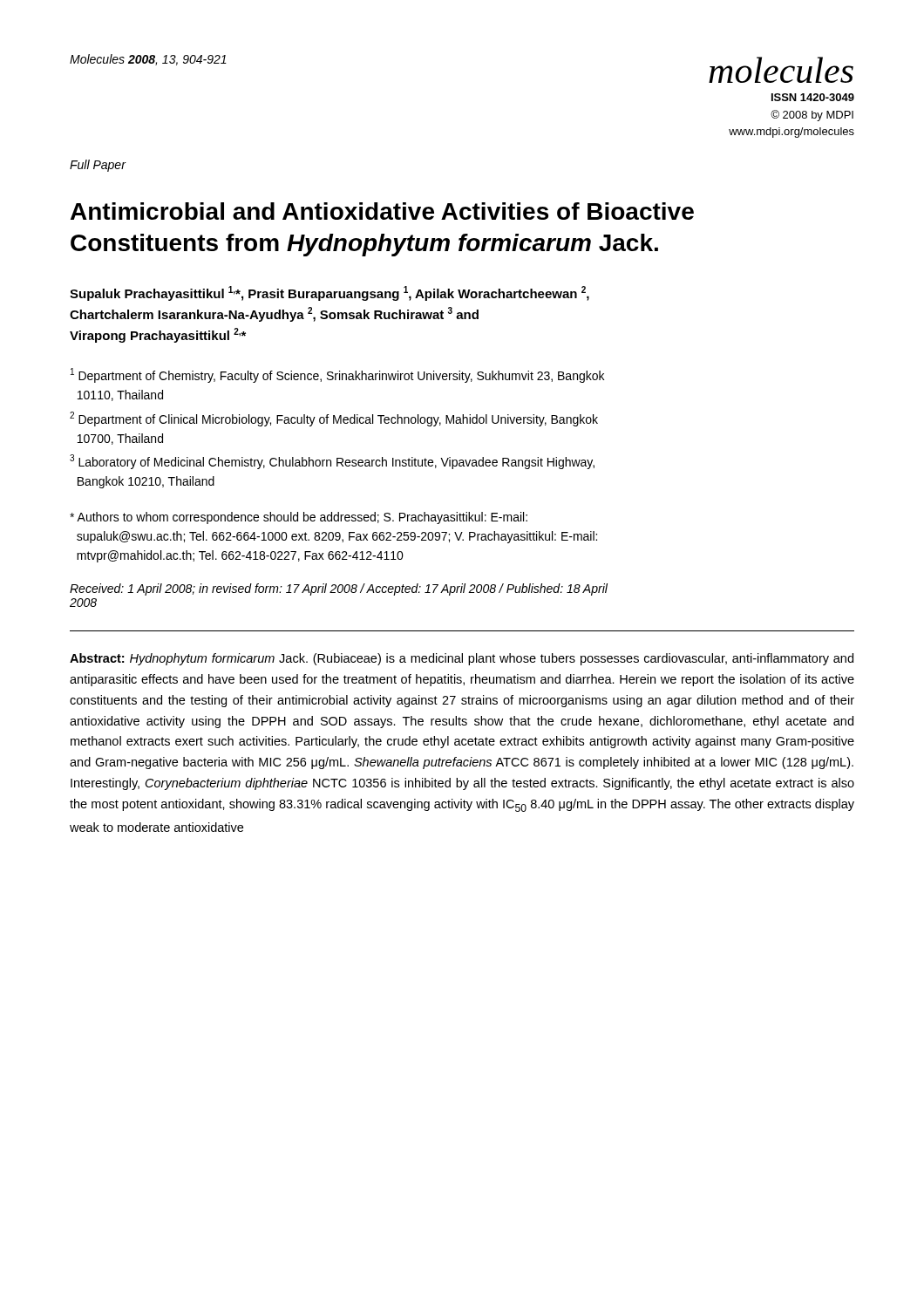Image resolution: width=924 pixels, height=1308 pixels.
Task: Click on the text block with the text "Abstract: Hydnophytum formicarum Jack. (Rubiaceae)"
Action: tap(462, 743)
